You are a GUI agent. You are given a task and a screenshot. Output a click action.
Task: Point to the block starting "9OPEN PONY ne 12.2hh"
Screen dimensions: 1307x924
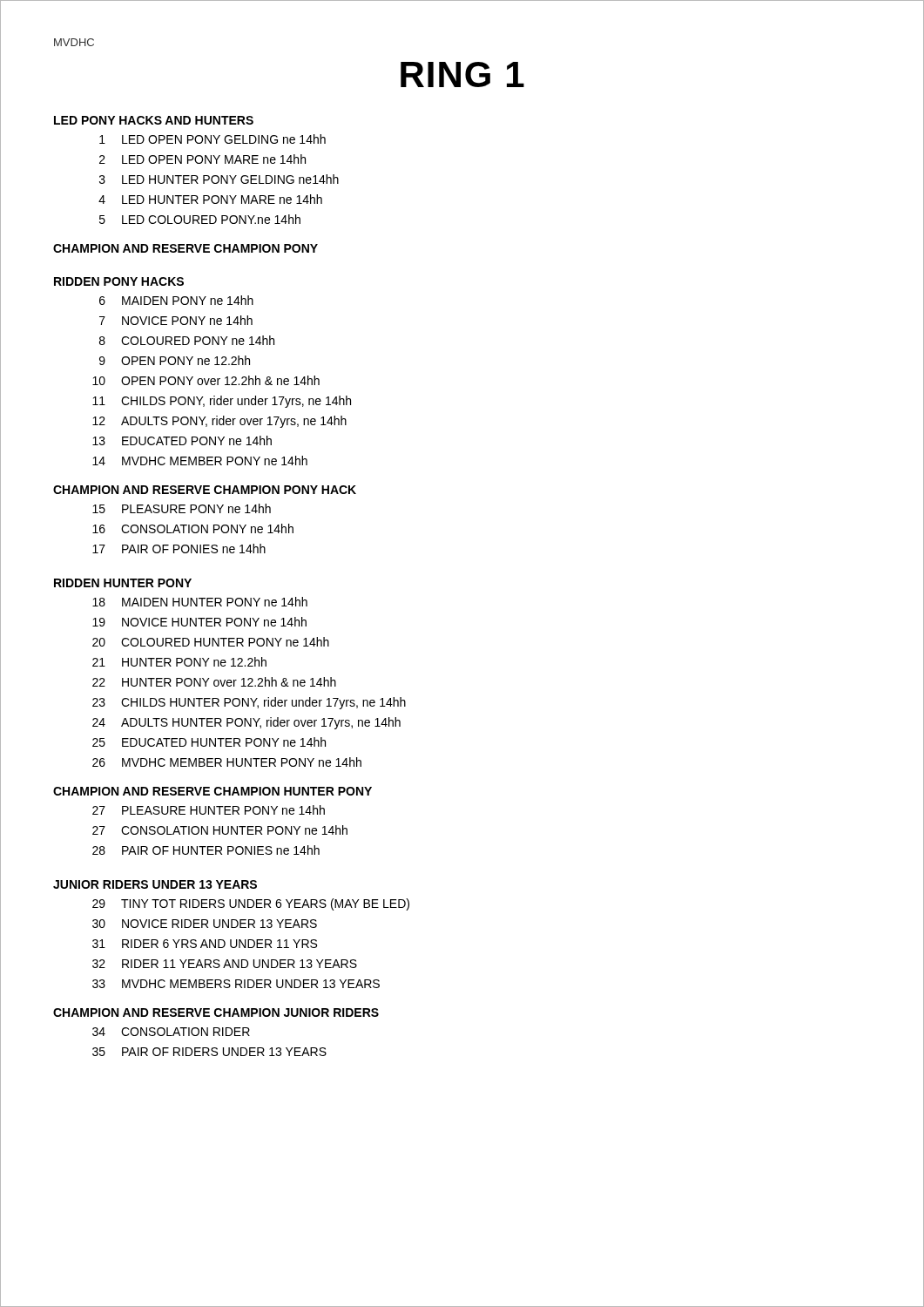[175, 360]
